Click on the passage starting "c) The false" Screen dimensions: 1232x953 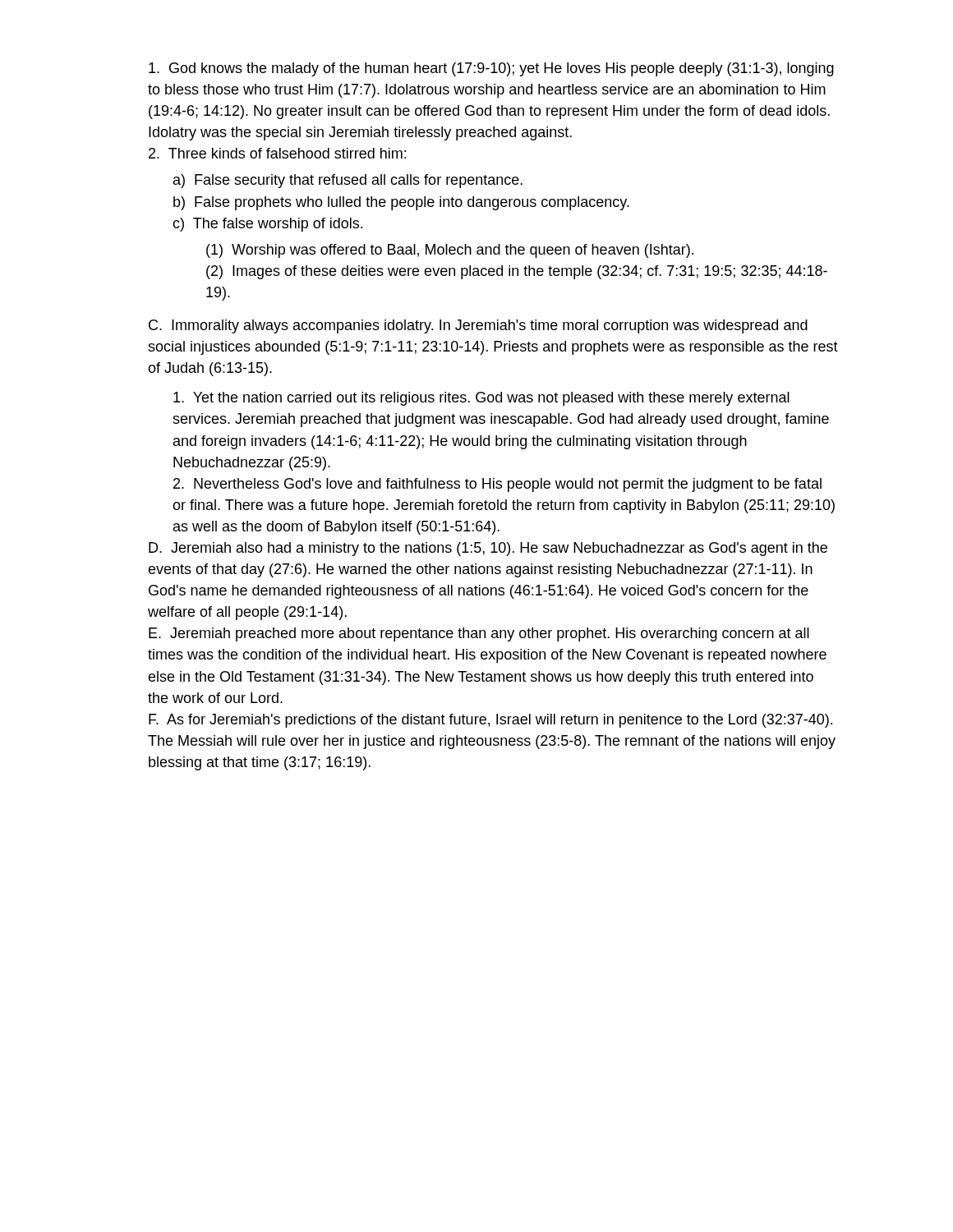505,258
